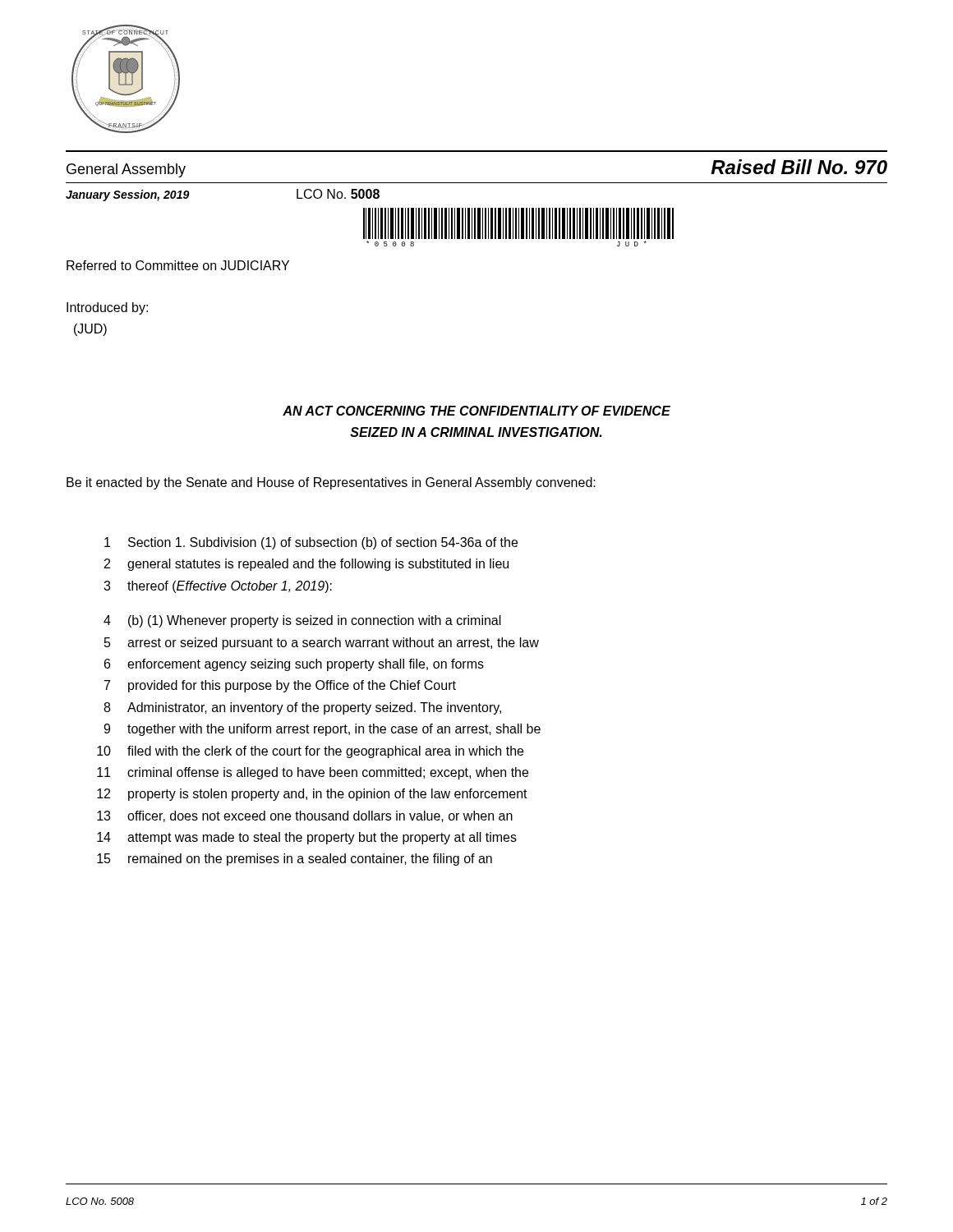Point to the text starting "15 remained on"
Image resolution: width=953 pixels, height=1232 pixels.
tap(476, 860)
